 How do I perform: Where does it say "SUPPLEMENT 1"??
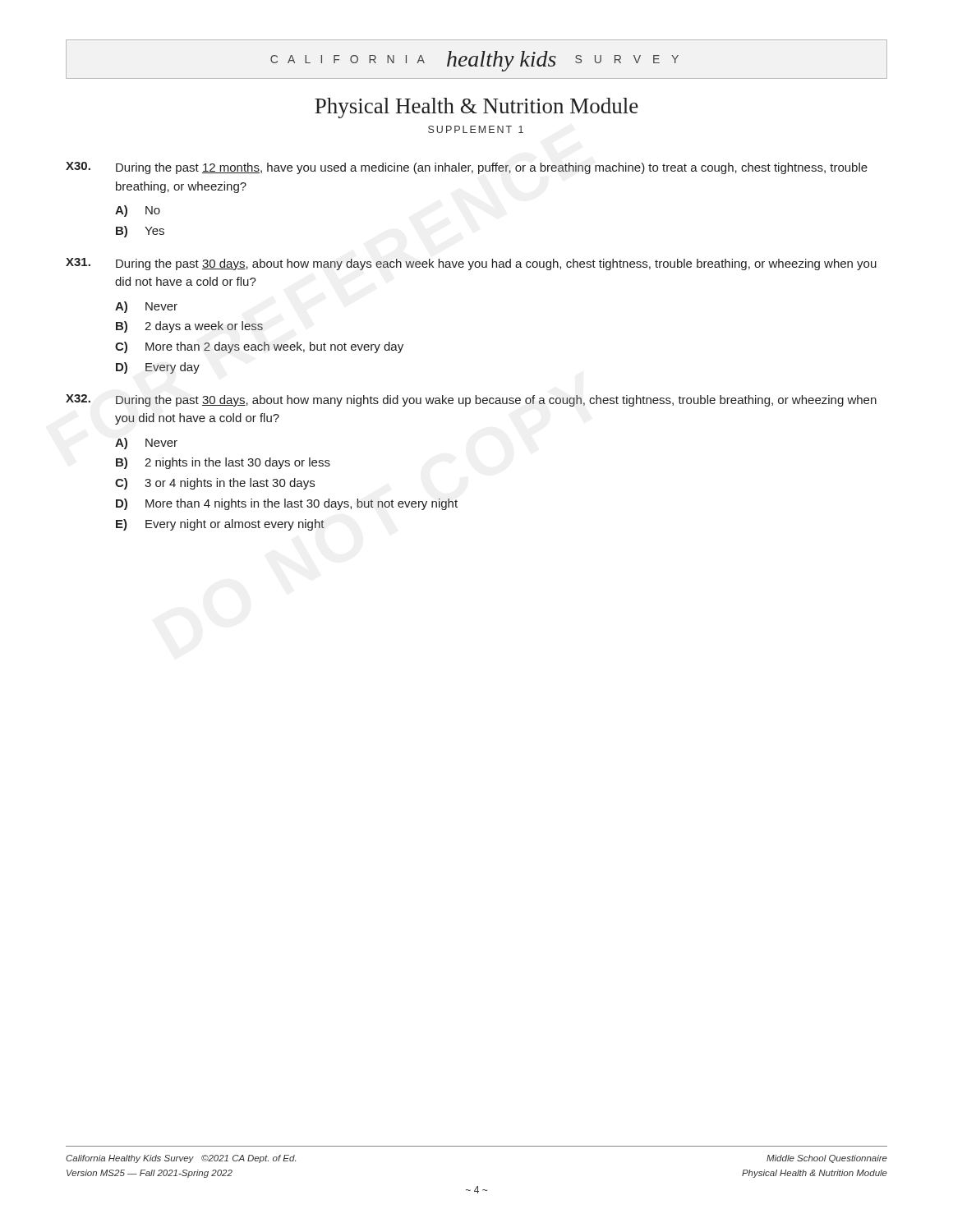[476, 130]
